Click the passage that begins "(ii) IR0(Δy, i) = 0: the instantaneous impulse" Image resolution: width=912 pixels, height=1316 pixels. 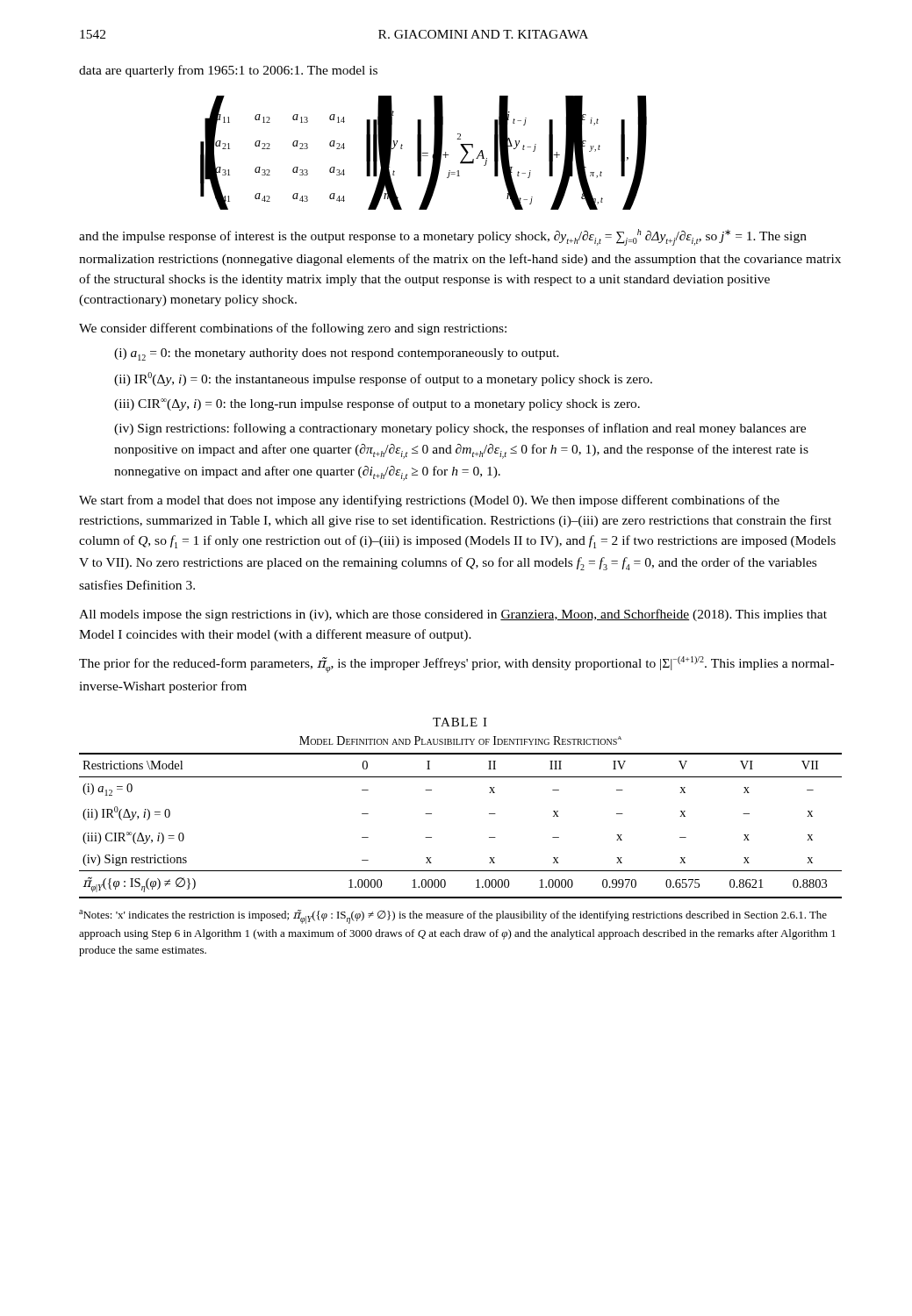click(x=384, y=378)
